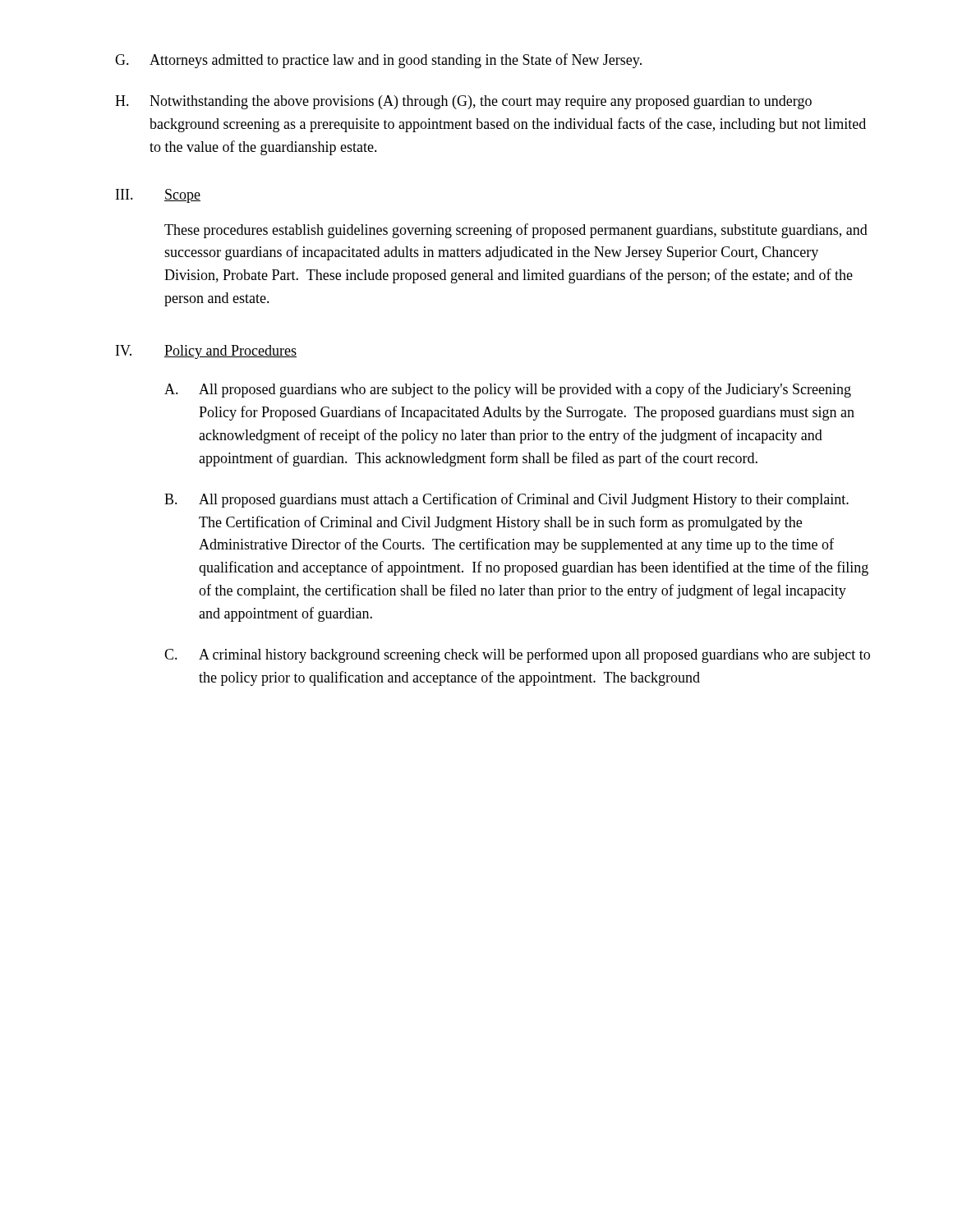Locate the text block starting "A. All proposed guardians who are subject to"
The image size is (953, 1232).
click(x=518, y=425)
